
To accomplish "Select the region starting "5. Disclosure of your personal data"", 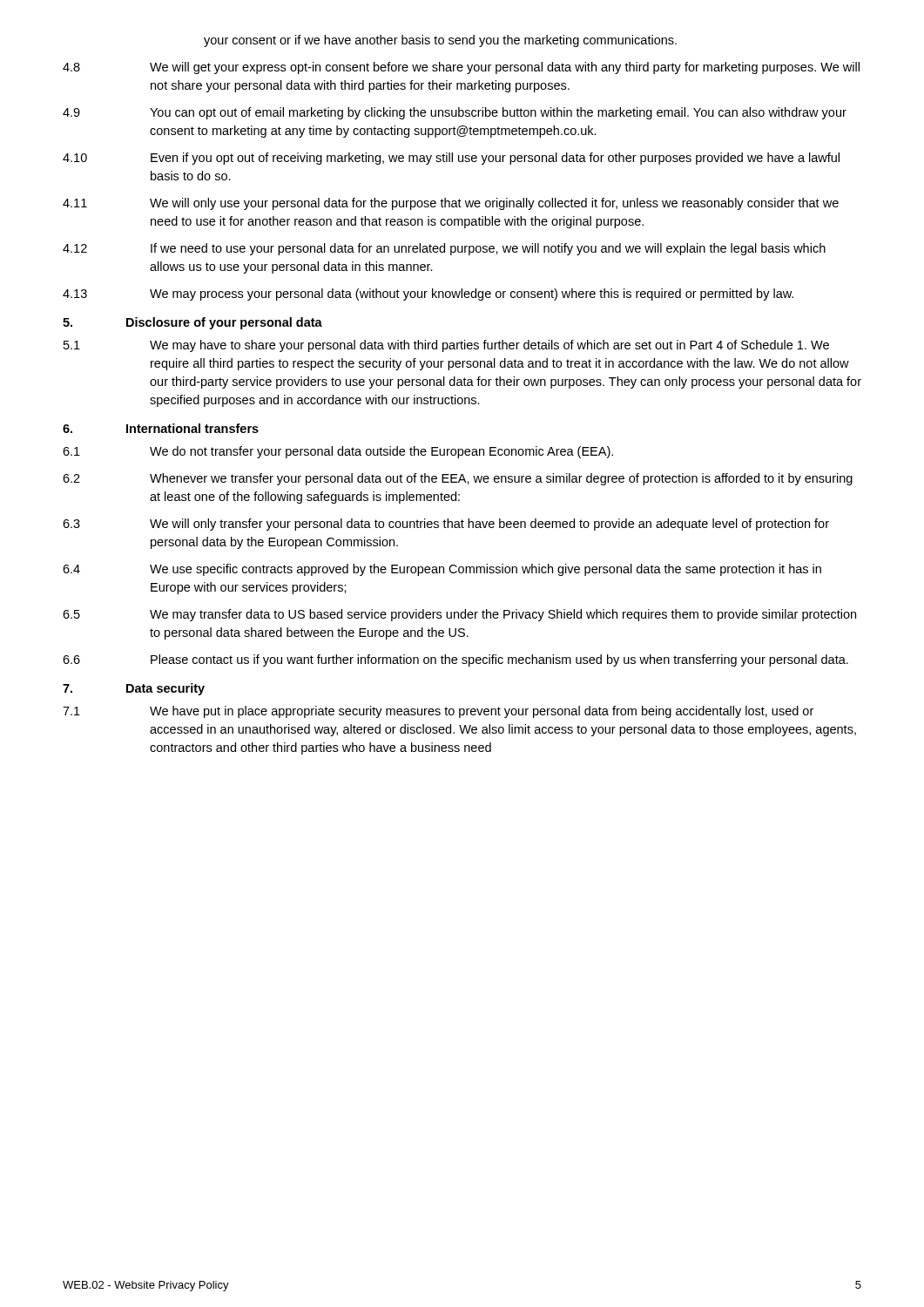I will point(192,323).
